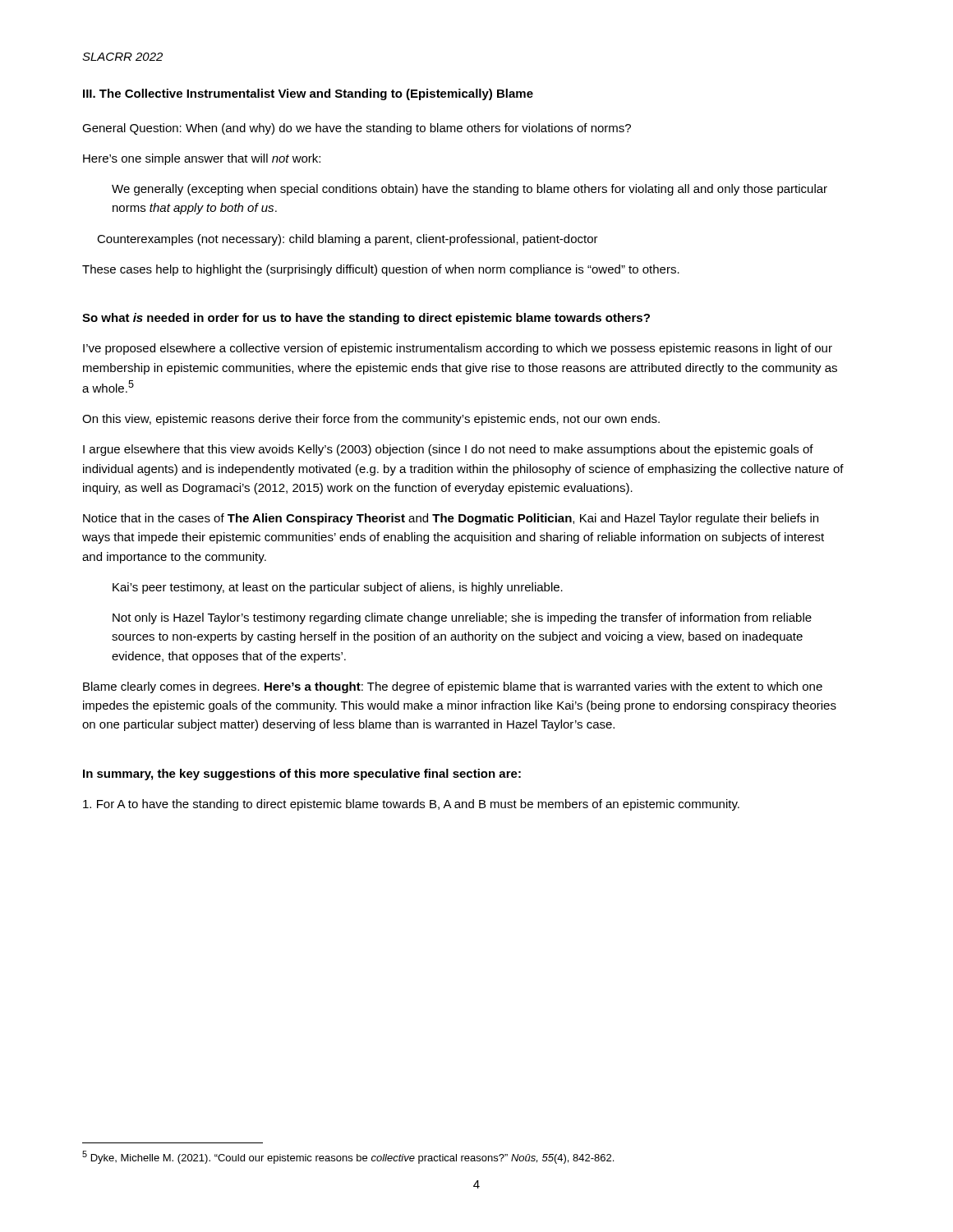Point to the passage starting "On this view, epistemic reasons derive their"
This screenshot has height=1232, width=953.
point(371,418)
